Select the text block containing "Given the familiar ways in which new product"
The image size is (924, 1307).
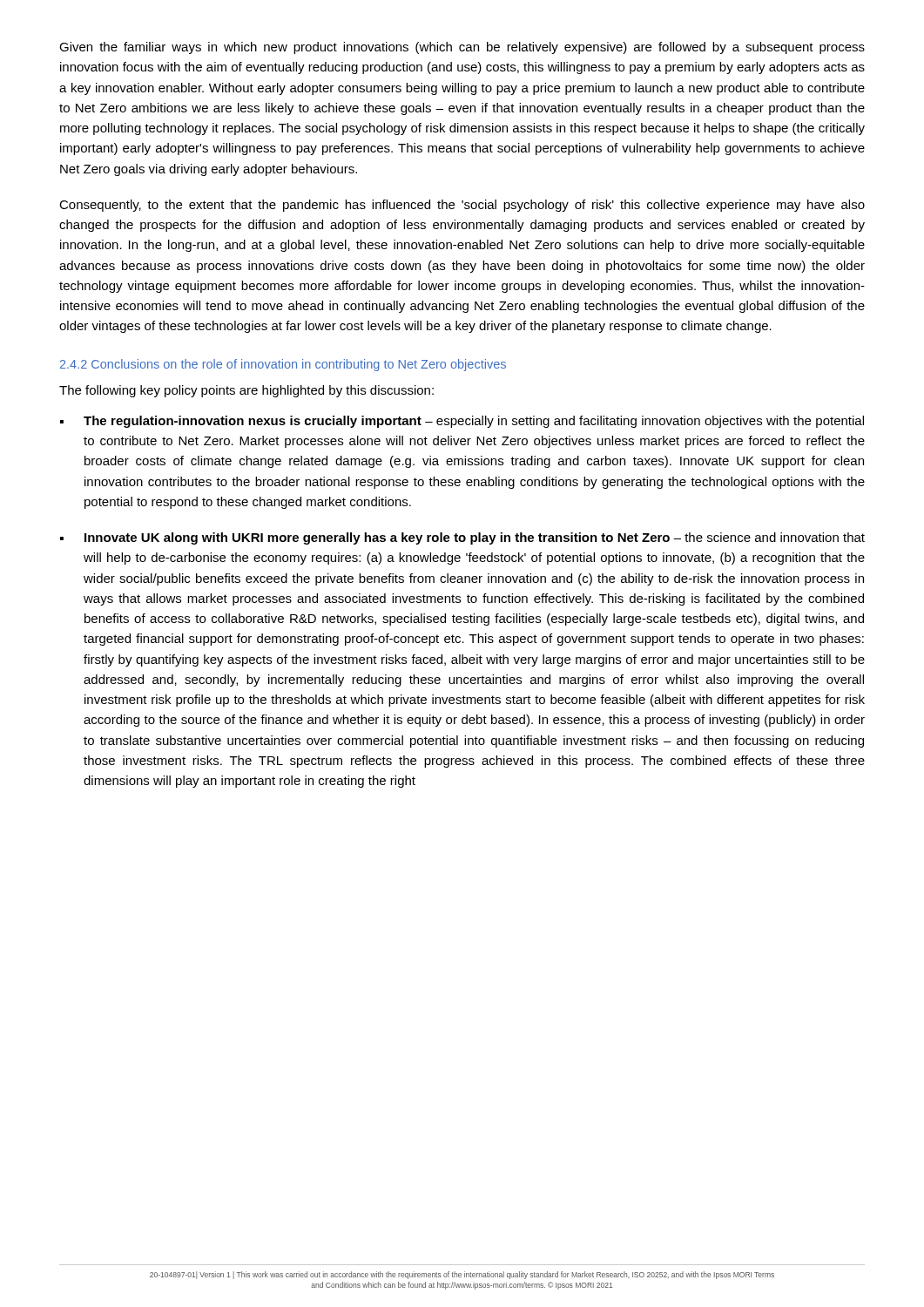462,107
